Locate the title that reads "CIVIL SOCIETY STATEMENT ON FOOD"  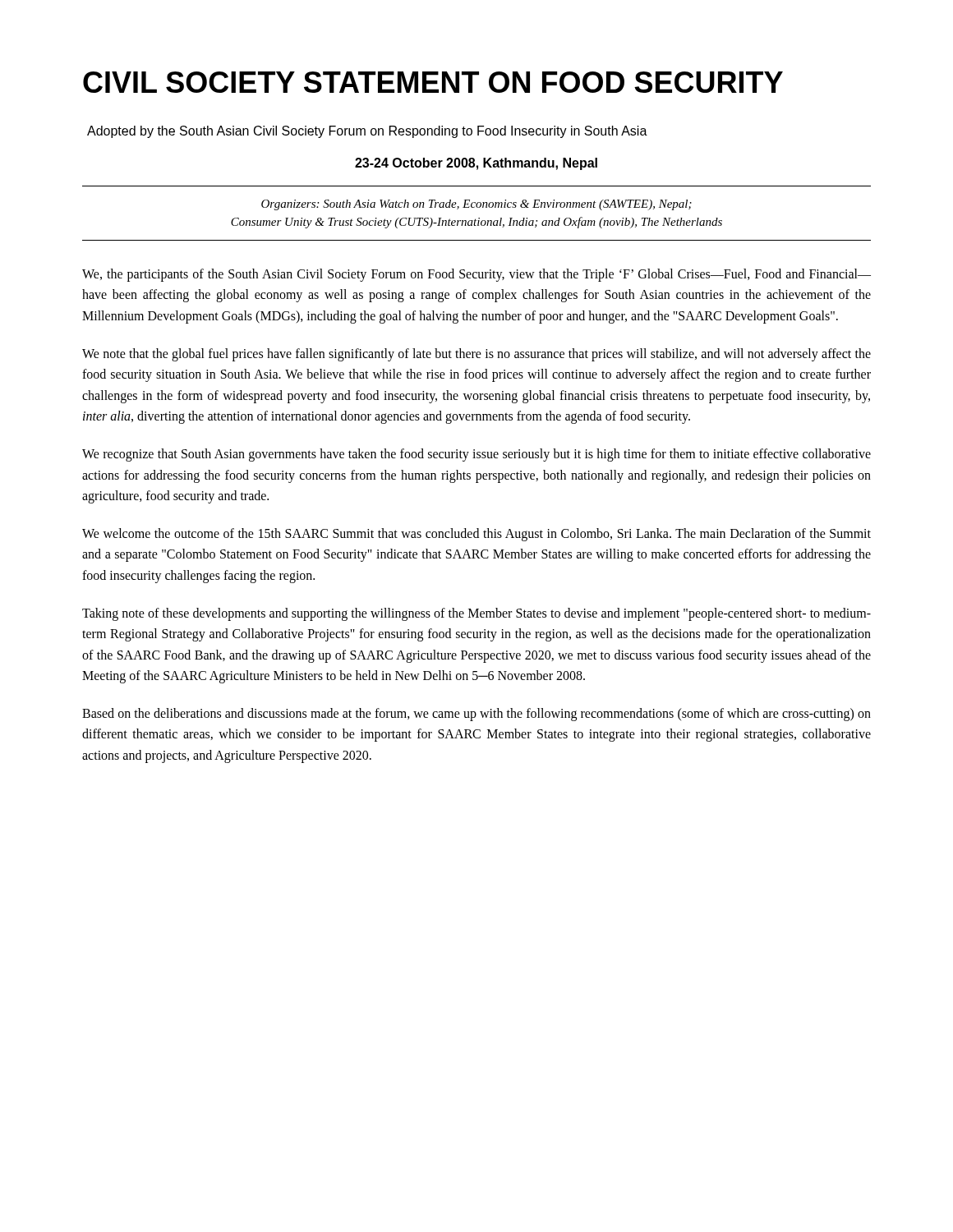click(476, 83)
